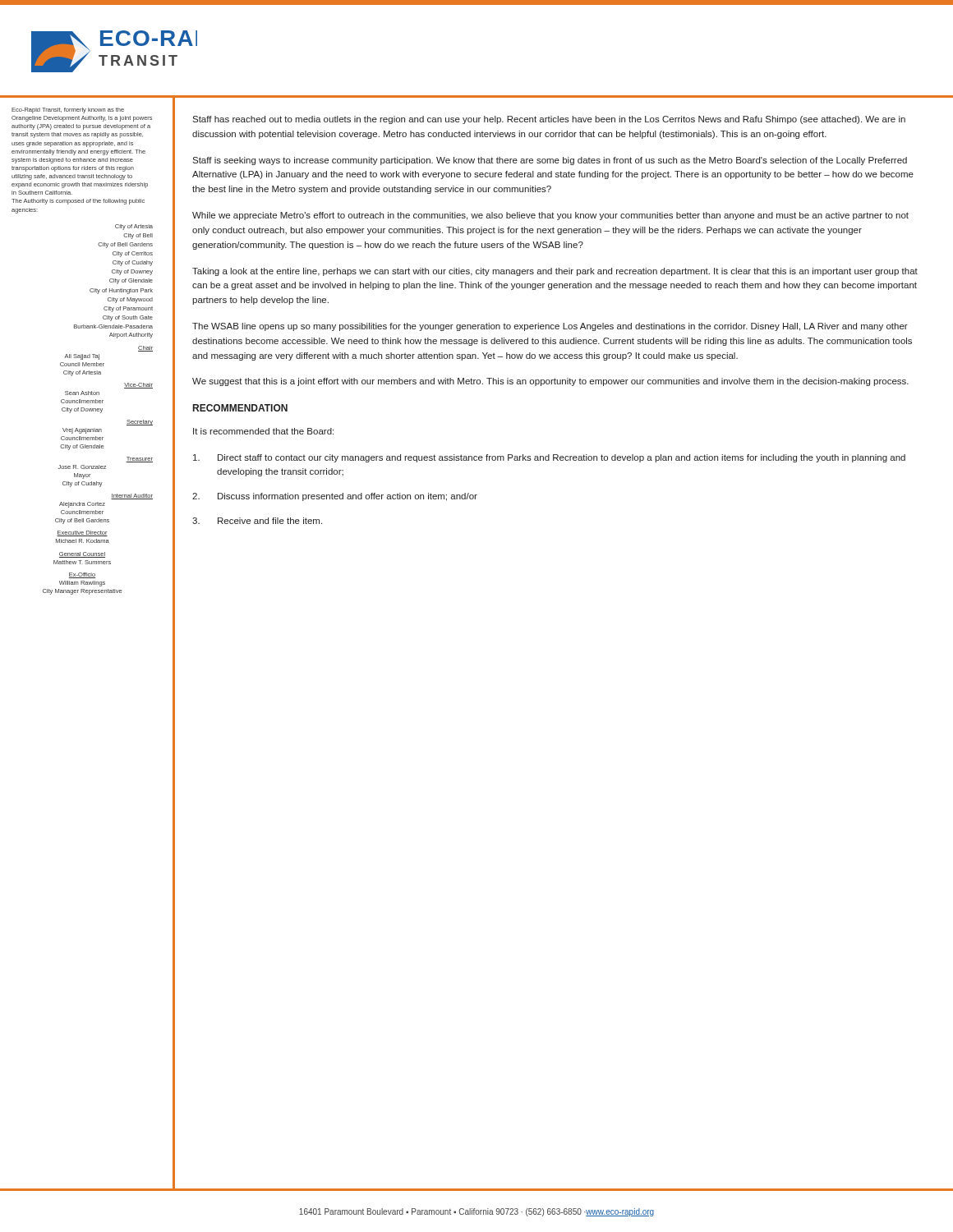The image size is (953, 1232).
Task: Navigate to the block starting "Chair Ali Sajjad TajCouncil MemberCity"
Action: 82,360
